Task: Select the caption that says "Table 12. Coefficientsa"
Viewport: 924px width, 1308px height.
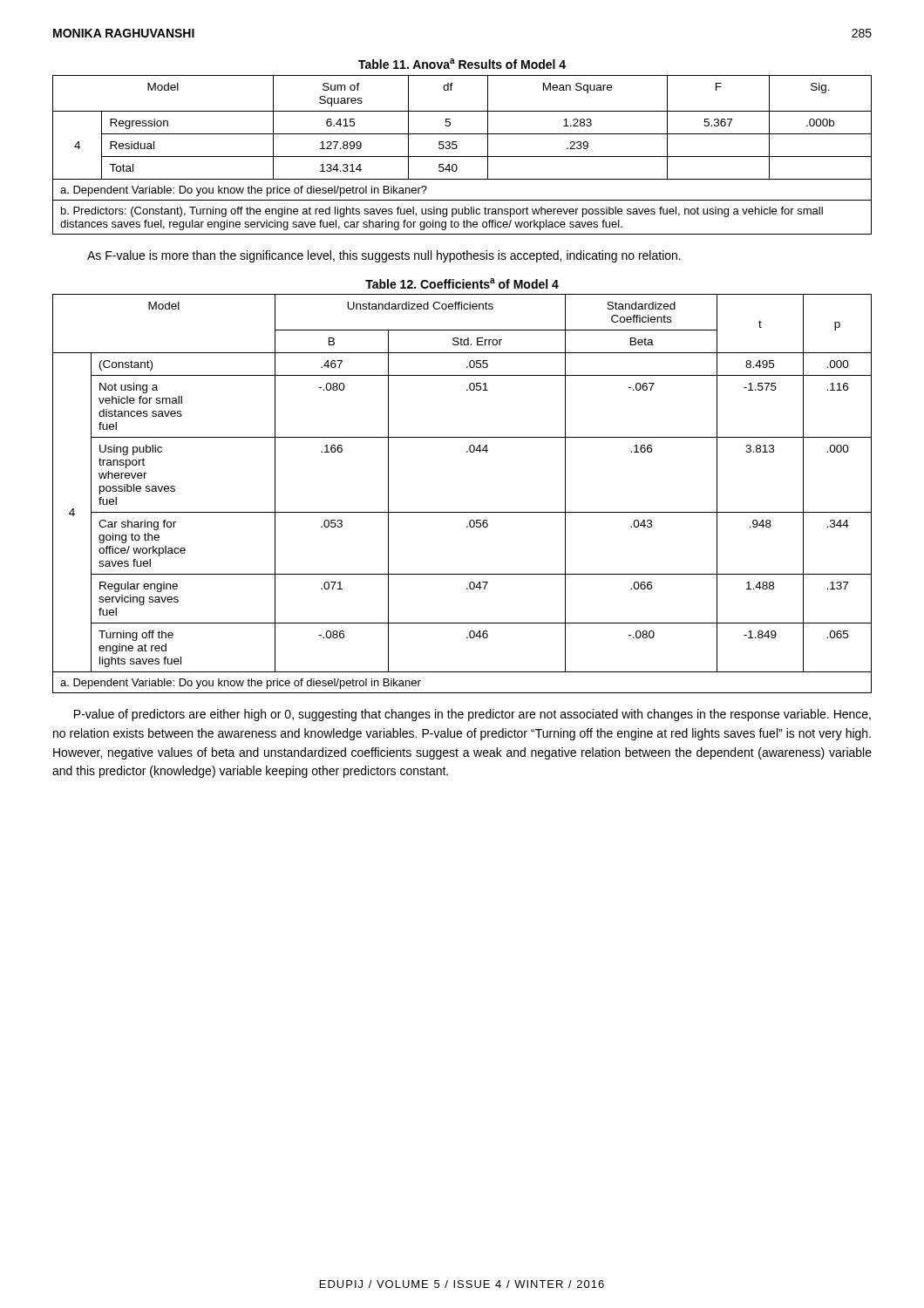Action: click(x=462, y=283)
